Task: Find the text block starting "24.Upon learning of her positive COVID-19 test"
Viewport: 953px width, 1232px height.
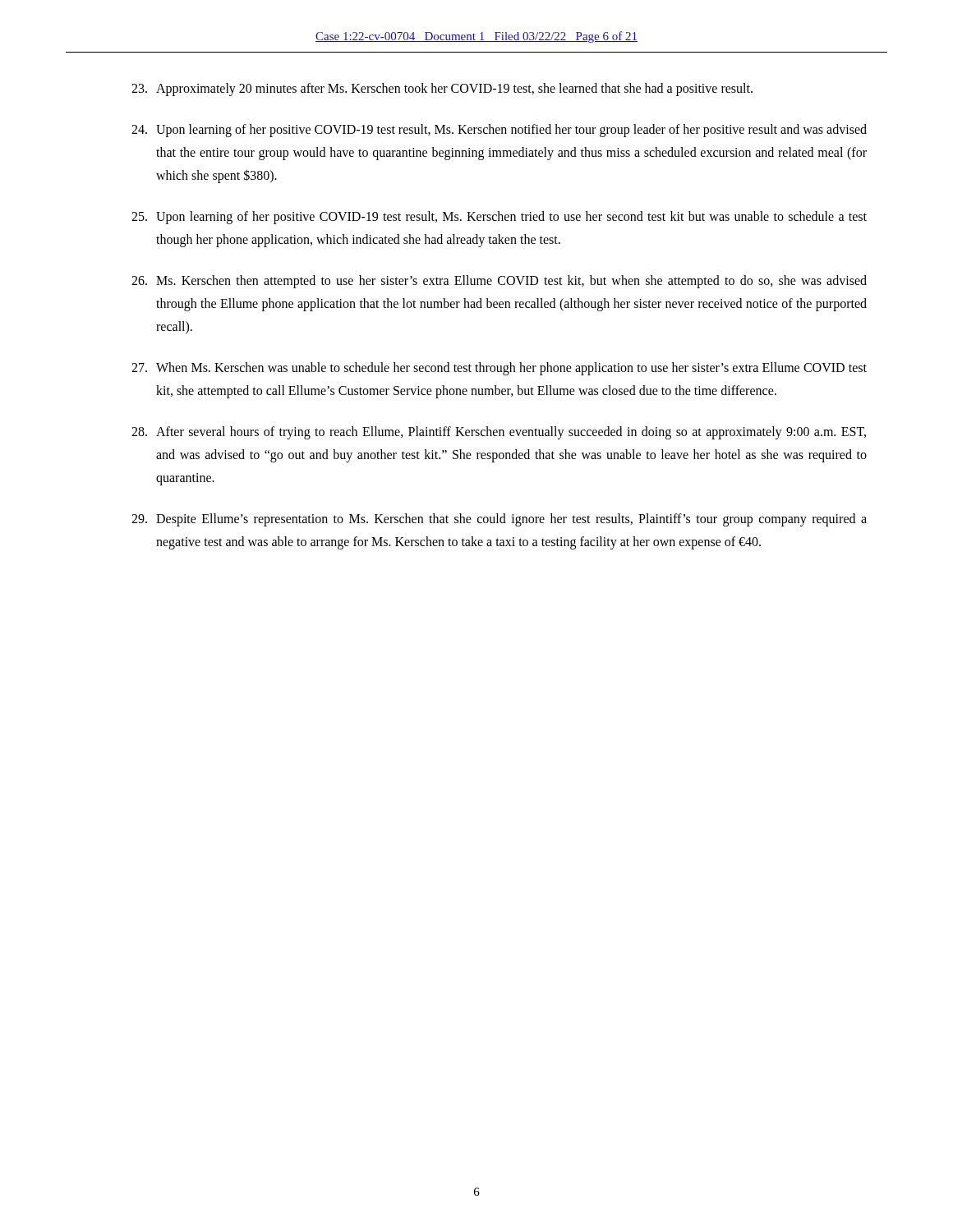Action: (474, 153)
